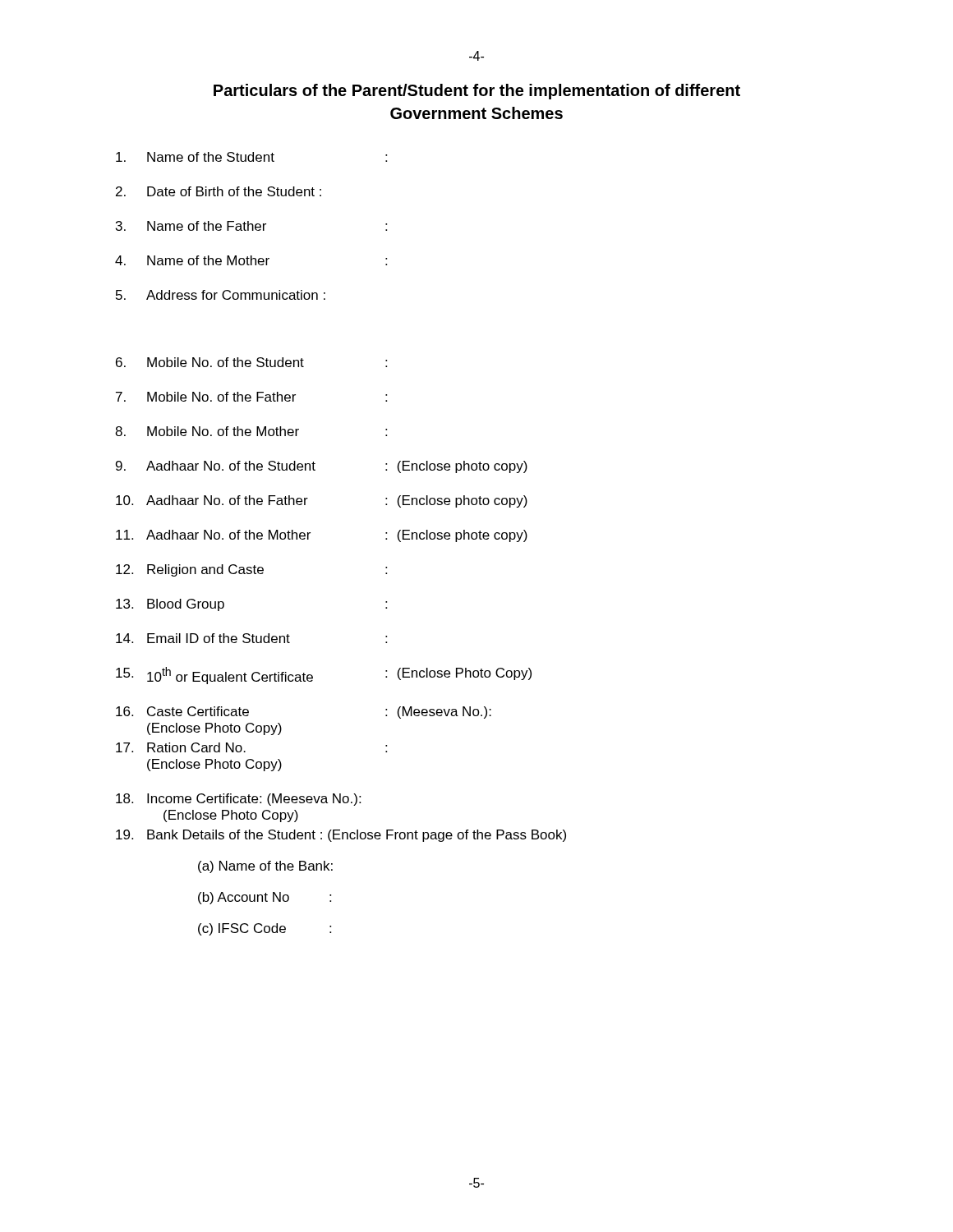This screenshot has height=1232, width=953.
Task: Point to the block starting "3. Name of the Father :"
Action: [252, 227]
